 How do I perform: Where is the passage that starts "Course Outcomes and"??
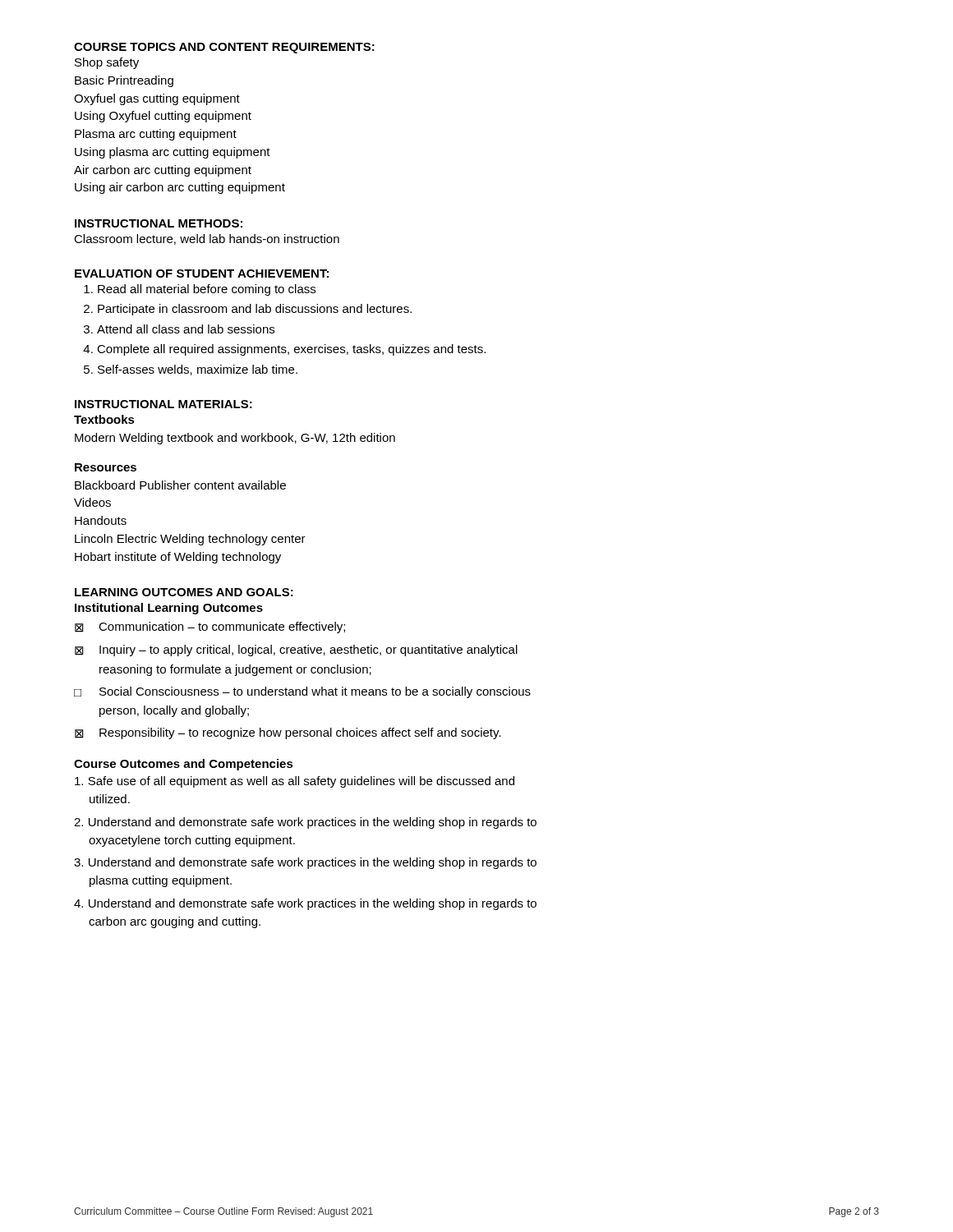pyautogui.click(x=184, y=763)
